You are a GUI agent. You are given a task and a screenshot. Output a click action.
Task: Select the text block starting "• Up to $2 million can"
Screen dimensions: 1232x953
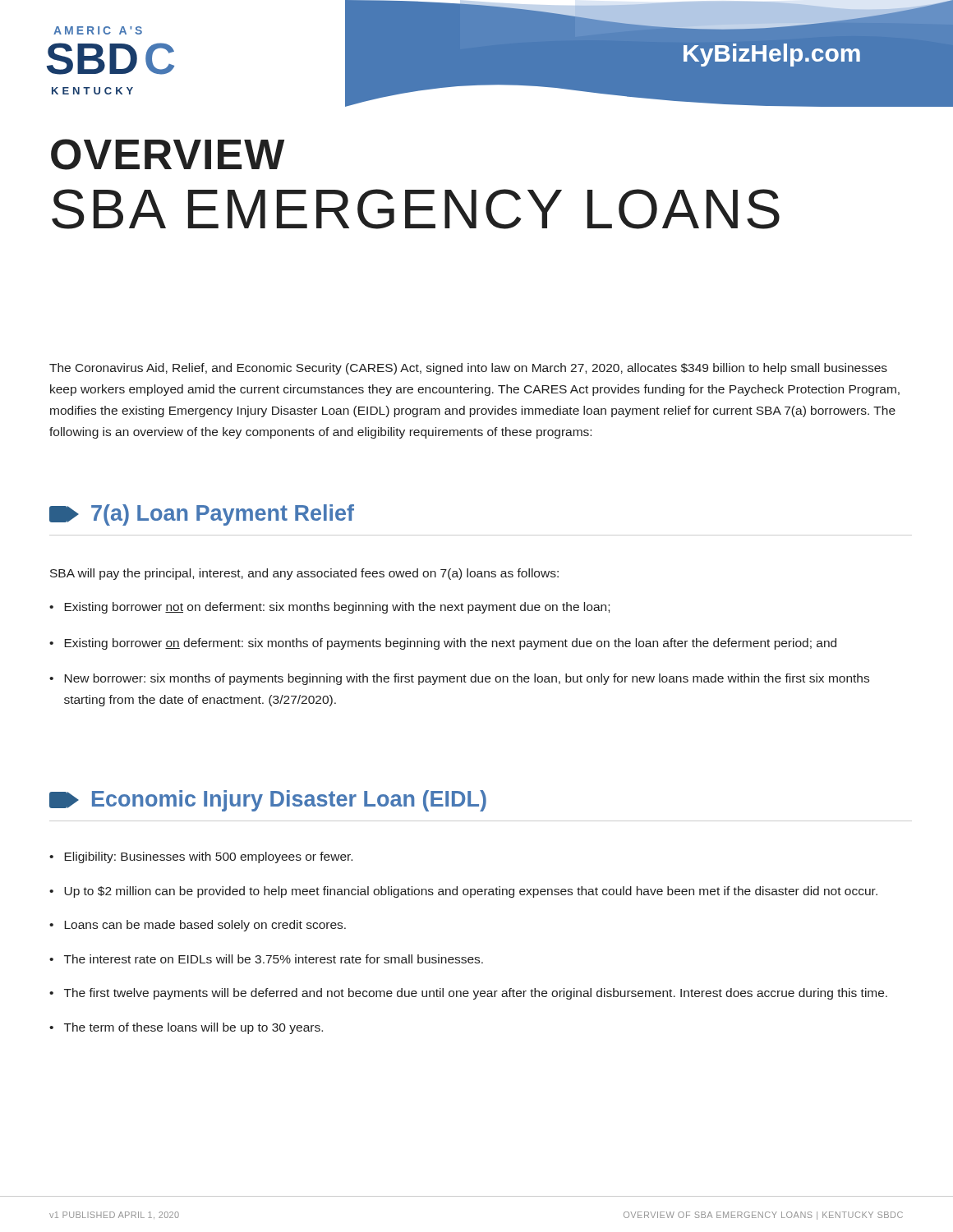(464, 891)
